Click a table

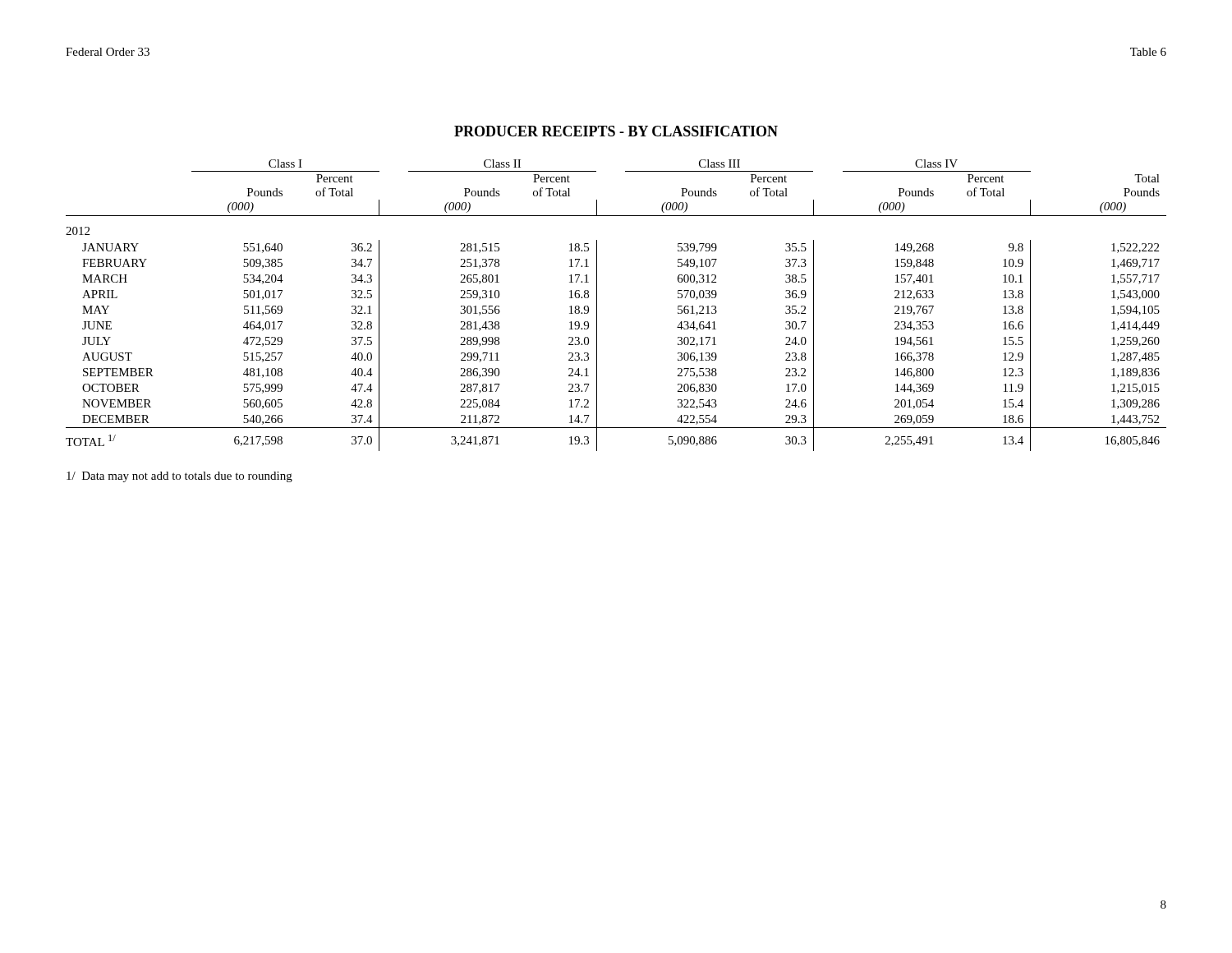pos(616,303)
